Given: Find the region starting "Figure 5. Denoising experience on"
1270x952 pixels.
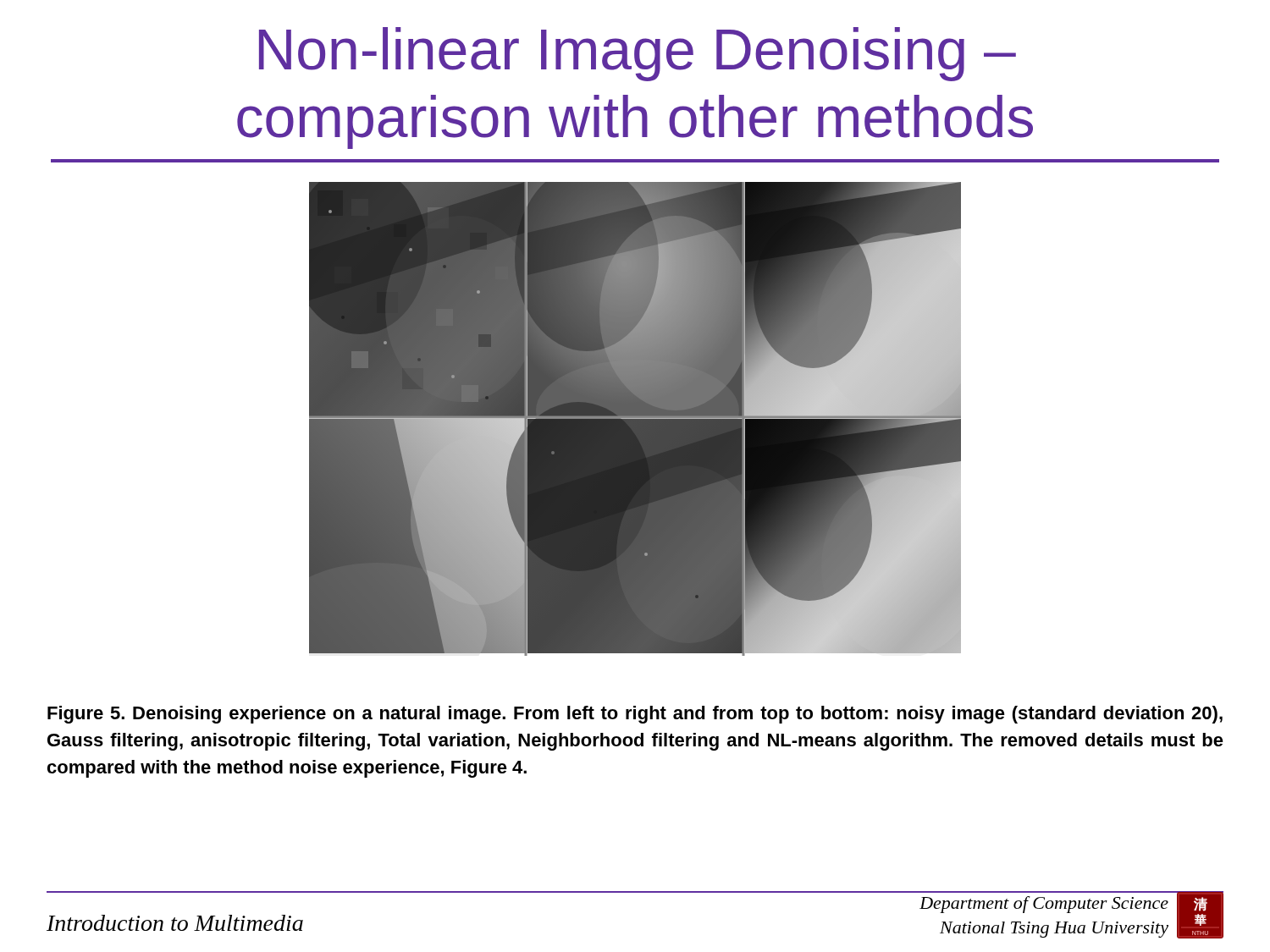Looking at the screenshot, I should coord(635,740).
